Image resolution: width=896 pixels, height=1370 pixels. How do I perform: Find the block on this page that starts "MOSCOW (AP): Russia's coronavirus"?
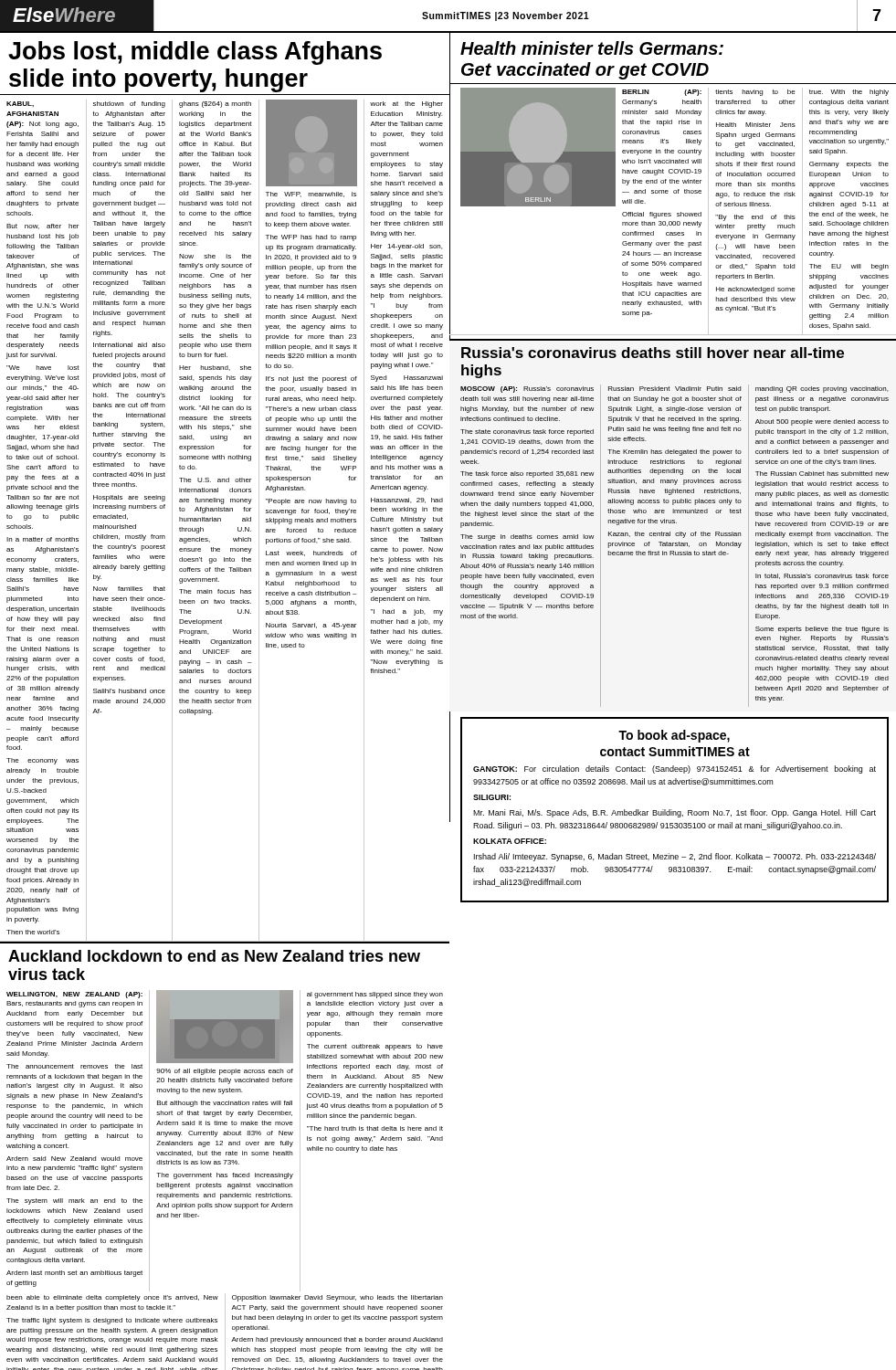pos(527,503)
